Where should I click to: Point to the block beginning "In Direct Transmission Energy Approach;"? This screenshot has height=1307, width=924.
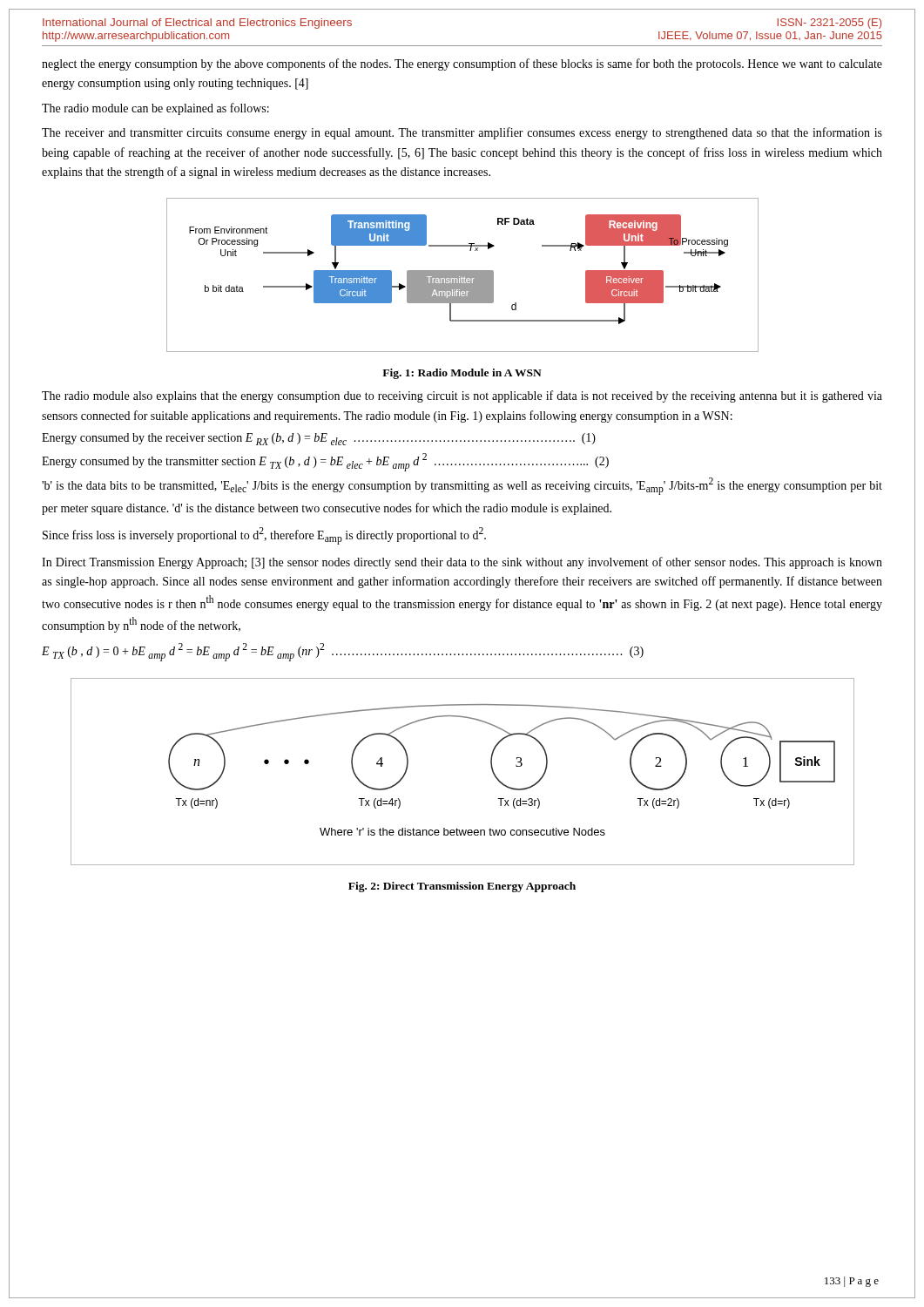tap(462, 595)
